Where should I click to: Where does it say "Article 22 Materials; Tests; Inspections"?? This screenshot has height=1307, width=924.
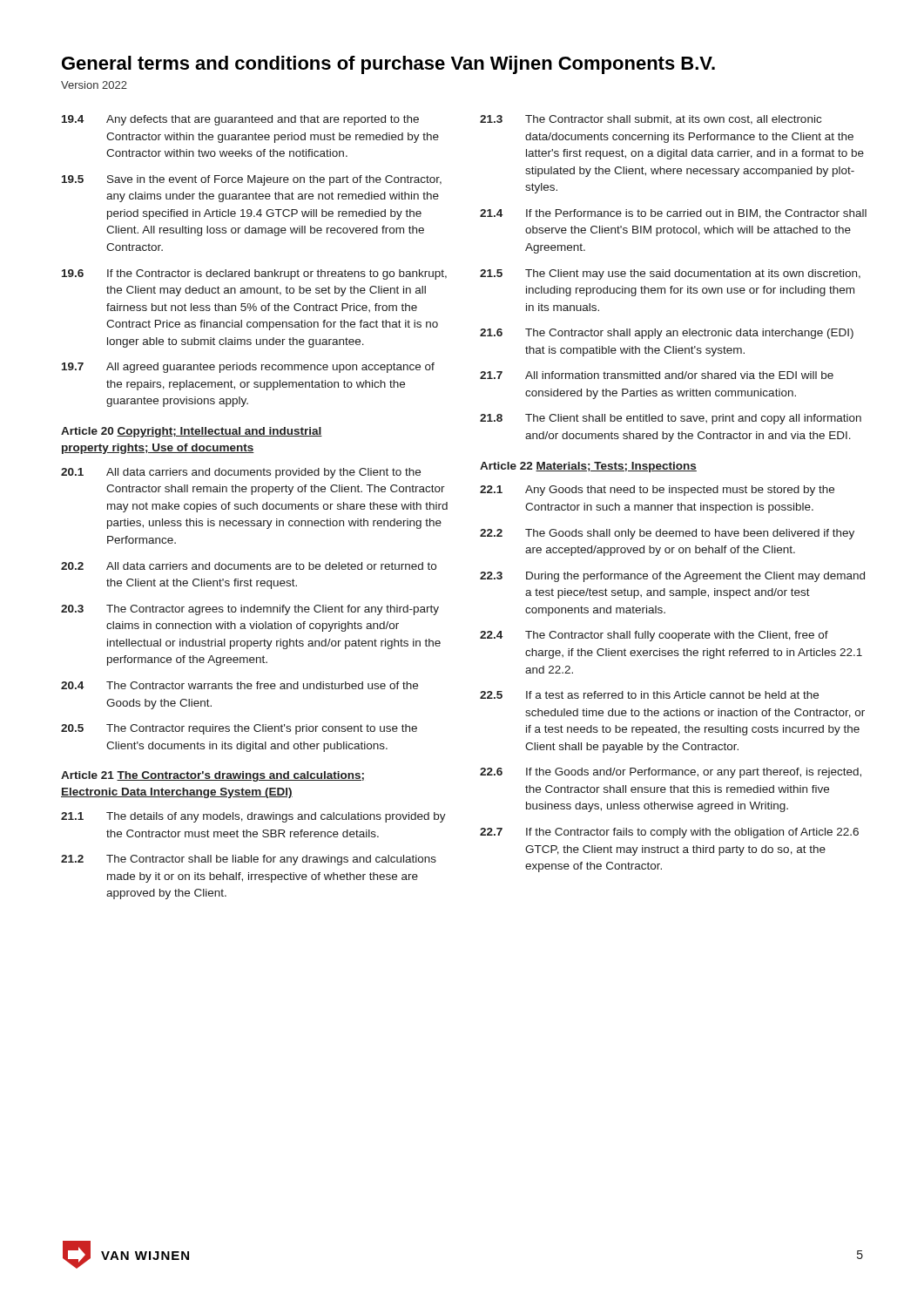588,465
